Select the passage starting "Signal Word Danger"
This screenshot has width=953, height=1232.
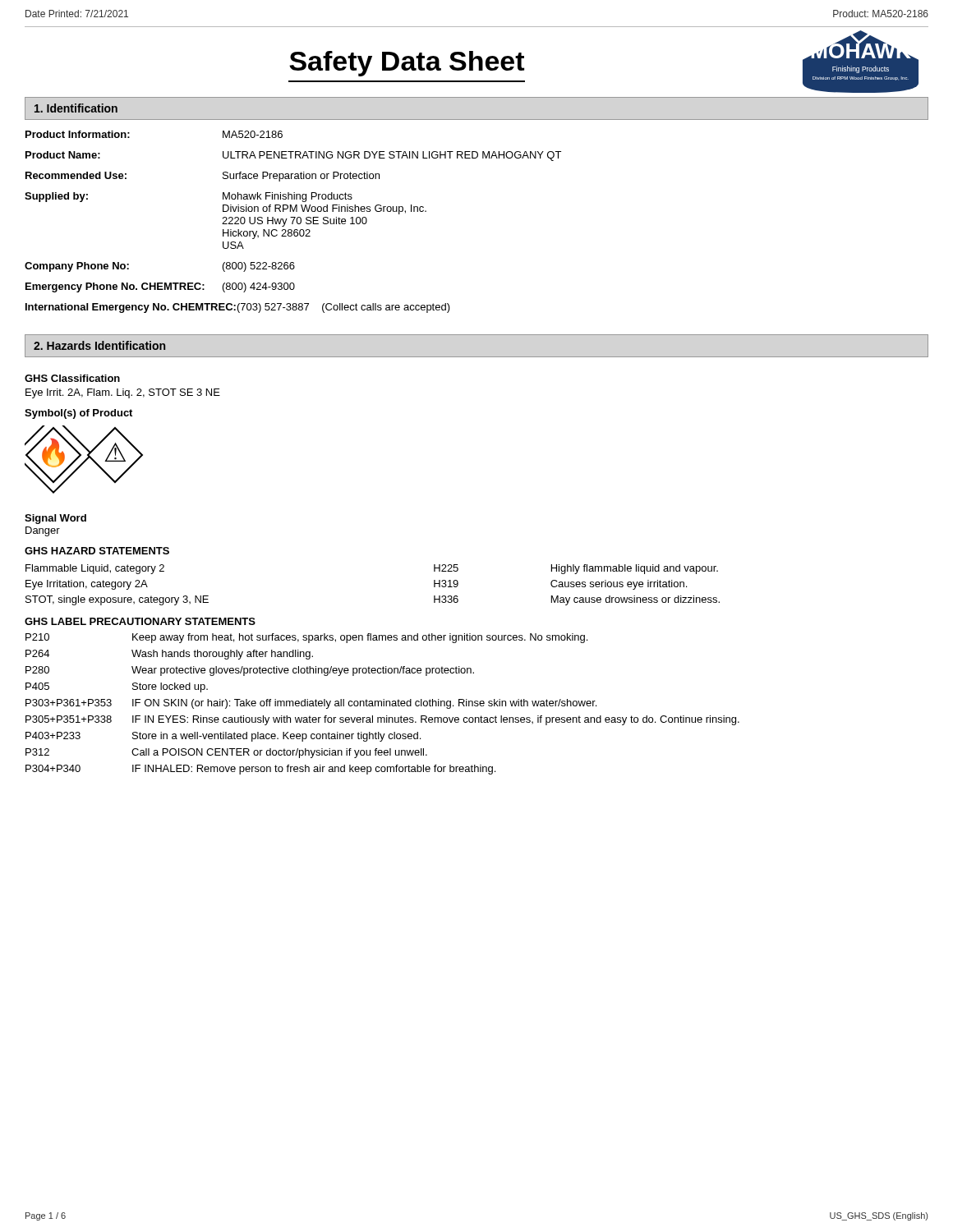point(55,519)
